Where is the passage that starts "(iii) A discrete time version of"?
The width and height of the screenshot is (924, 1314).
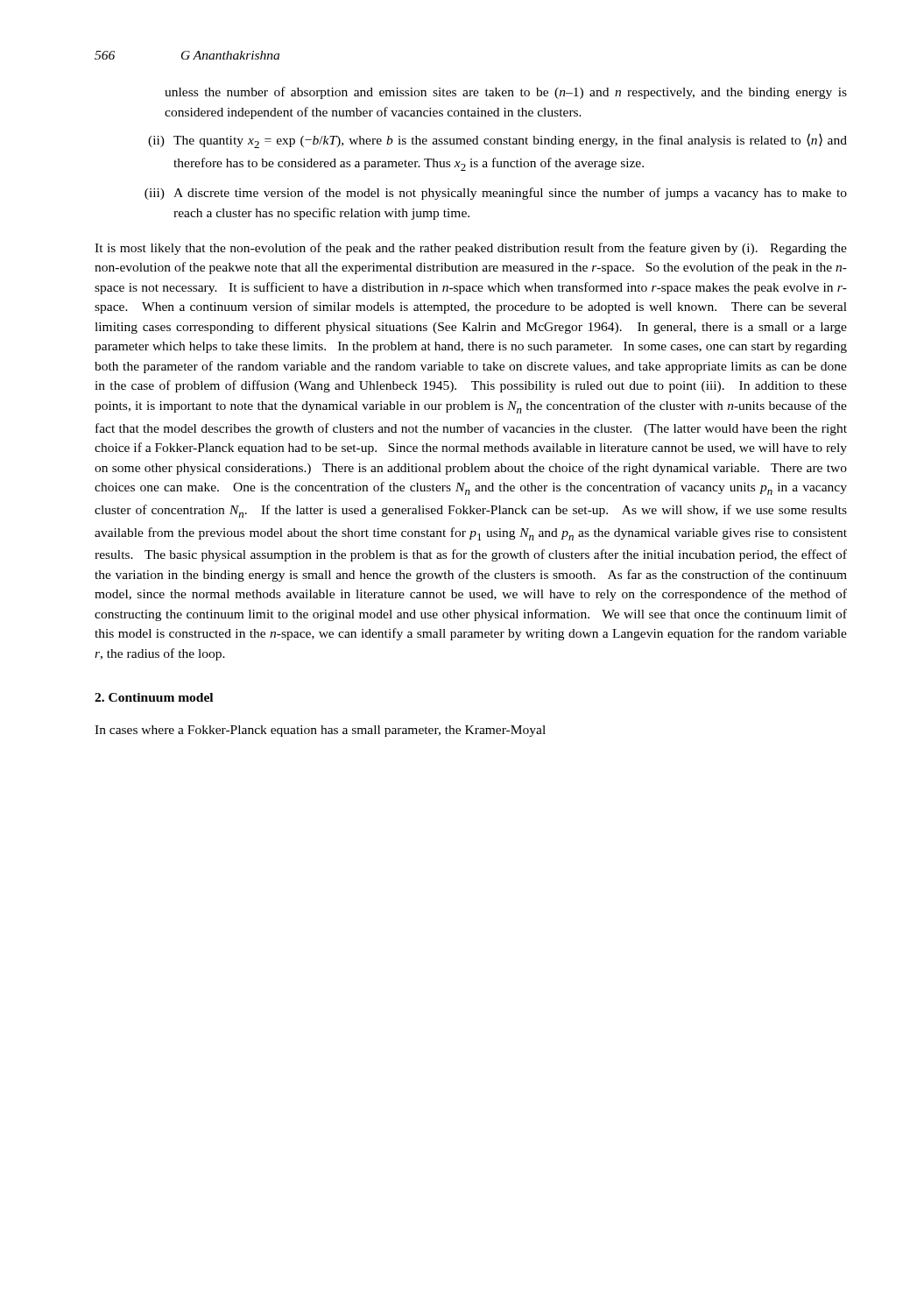(483, 203)
